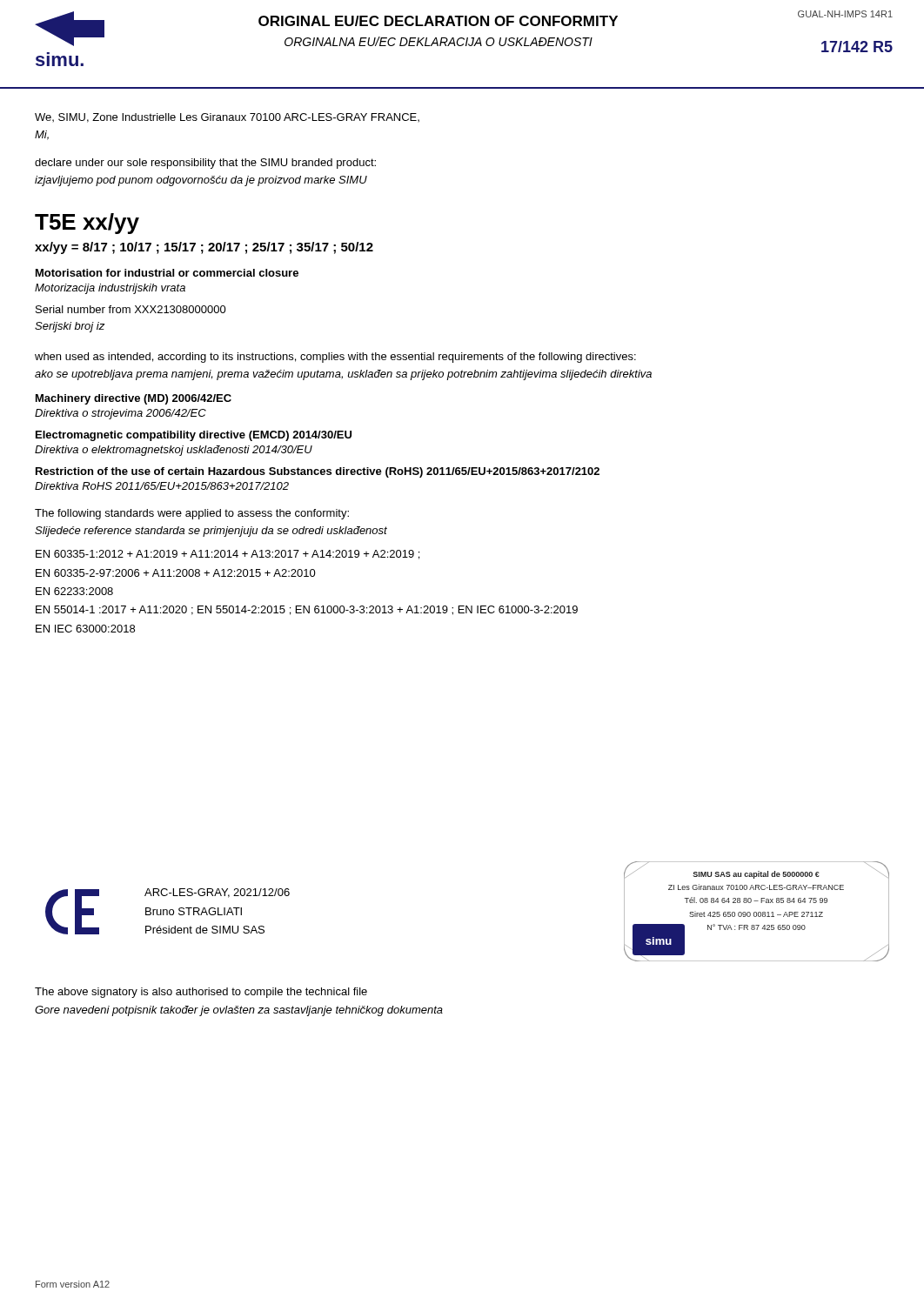Where is the passage that starts "ARC-LES-GRAY, 2021/12/06 Bruno STRAGLIATI Président de SIMU"?
The image size is (924, 1305).
click(217, 911)
